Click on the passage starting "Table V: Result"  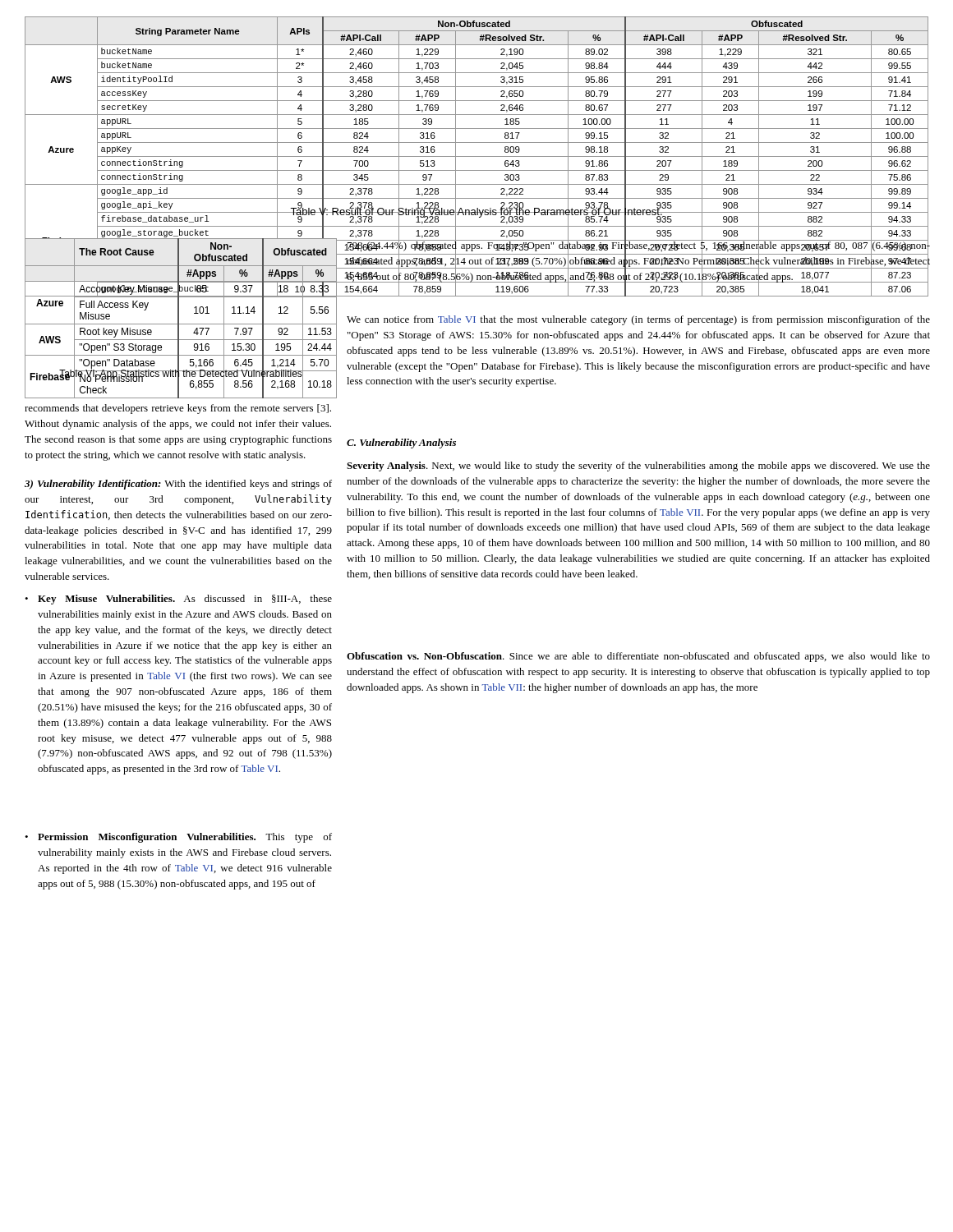[476, 212]
